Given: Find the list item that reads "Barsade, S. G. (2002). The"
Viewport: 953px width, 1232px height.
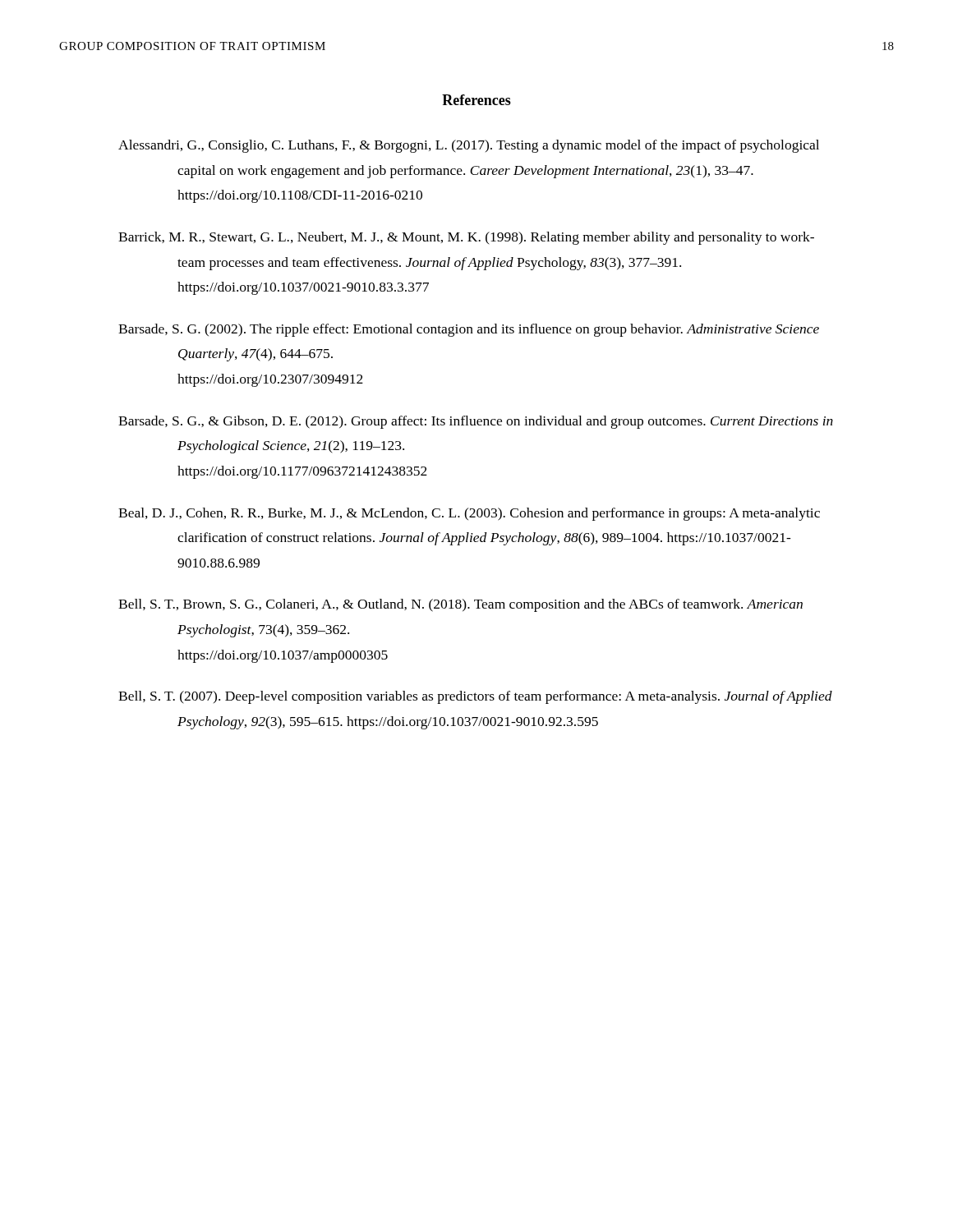Looking at the screenshot, I should [x=469, y=330].
